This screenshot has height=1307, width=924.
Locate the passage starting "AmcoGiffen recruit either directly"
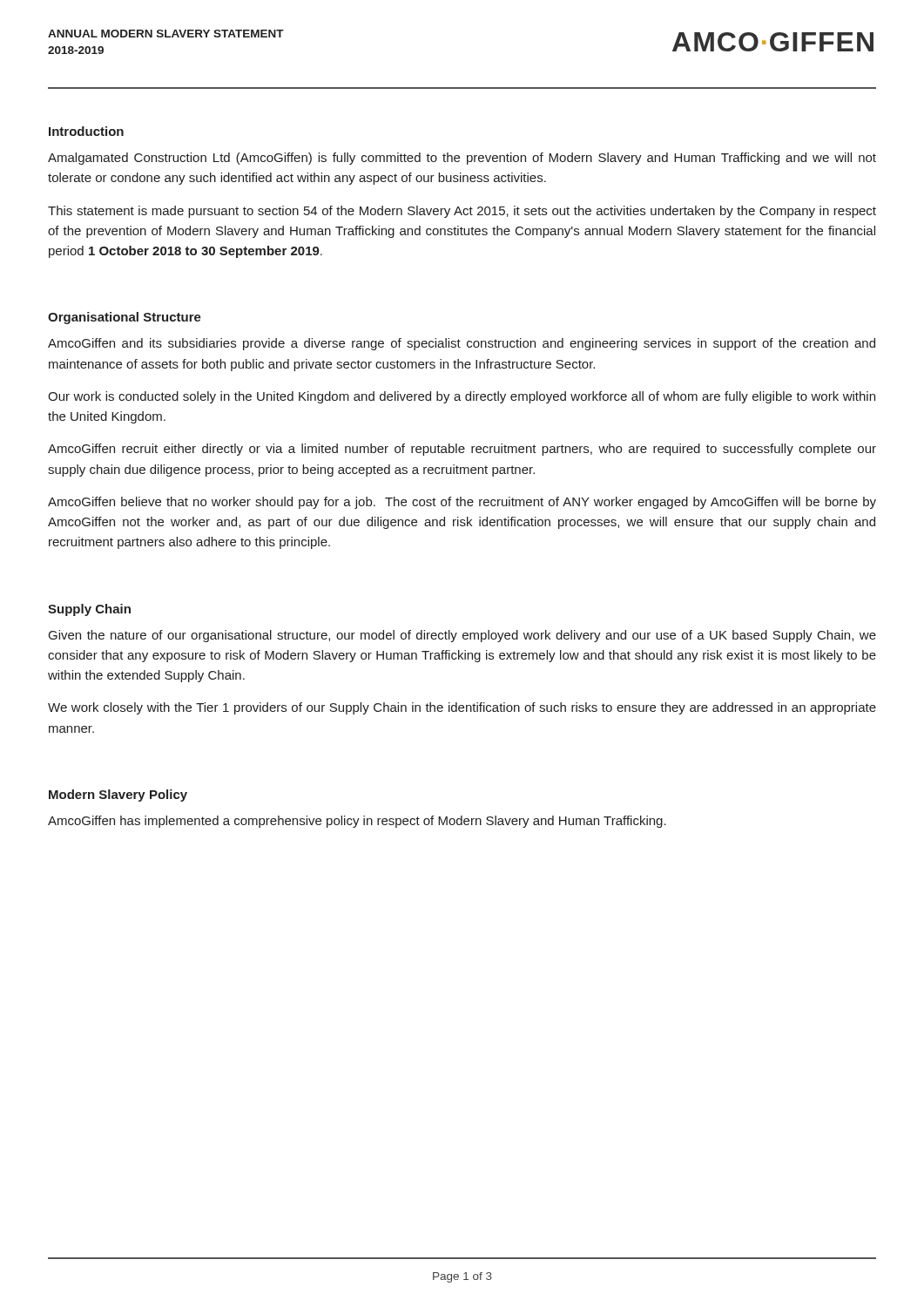(x=462, y=459)
